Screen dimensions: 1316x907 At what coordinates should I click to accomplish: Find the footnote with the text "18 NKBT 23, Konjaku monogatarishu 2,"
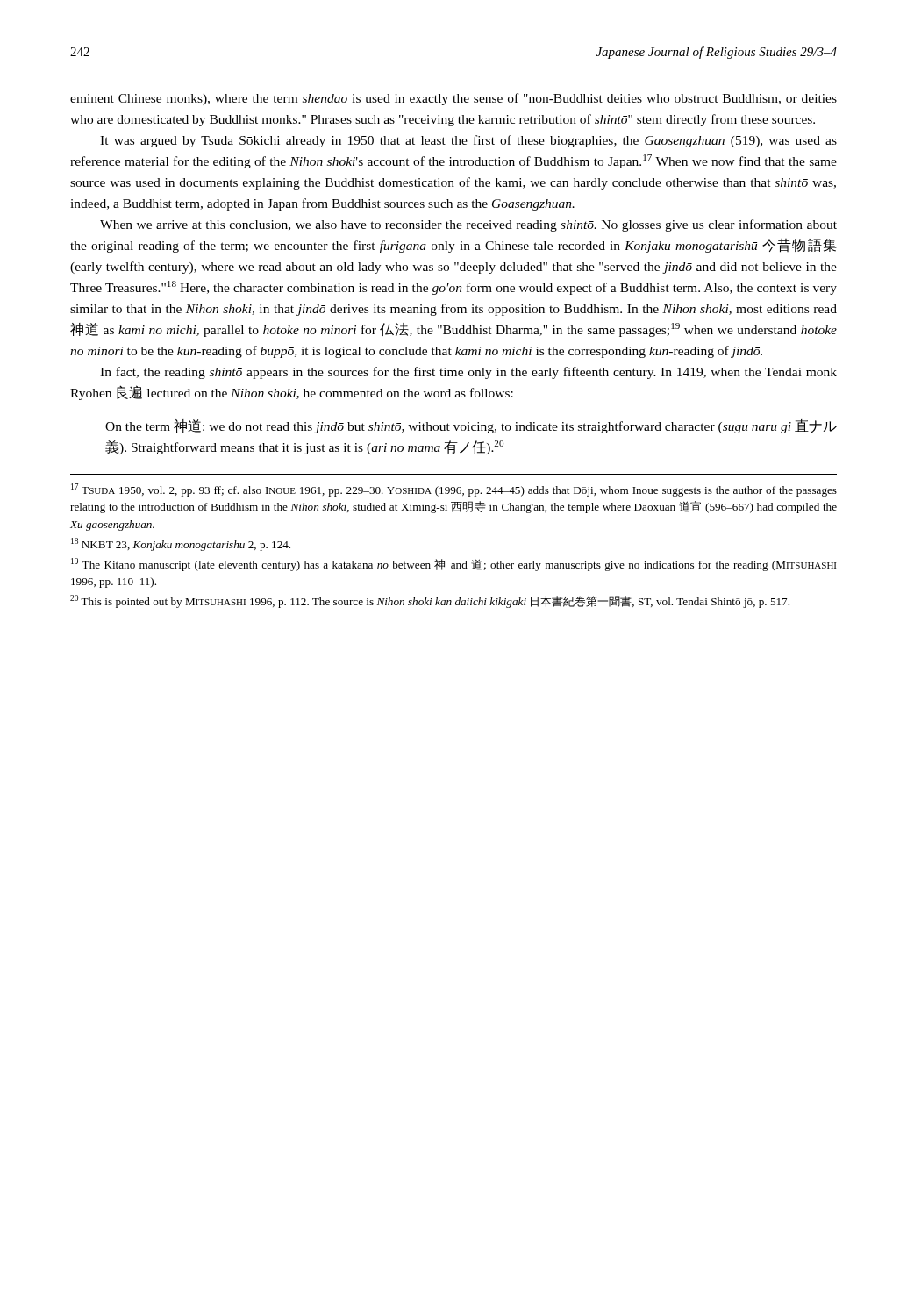click(181, 544)
